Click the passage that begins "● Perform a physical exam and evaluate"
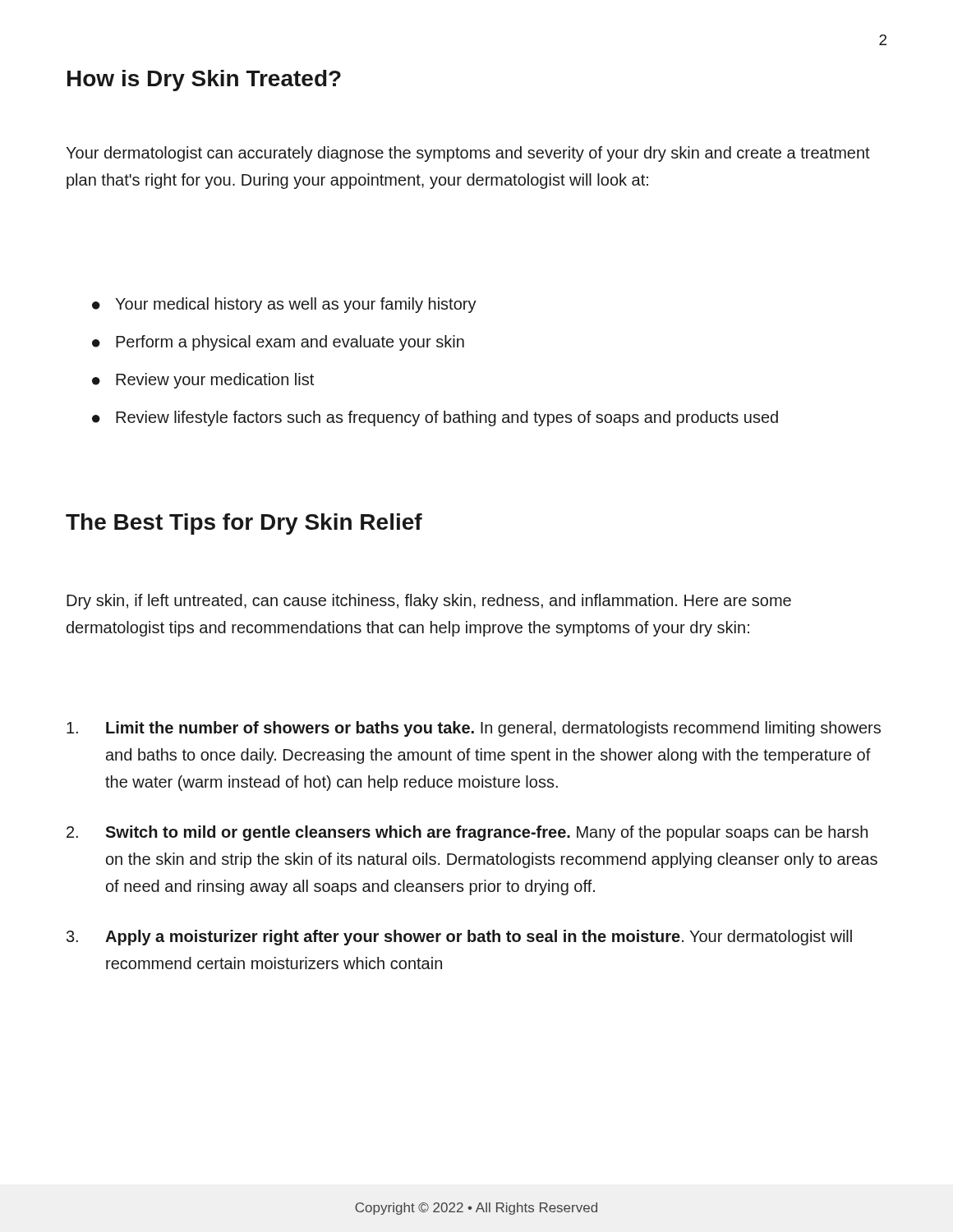Screen dimensions: 1232x953 (x=278, y=342)
